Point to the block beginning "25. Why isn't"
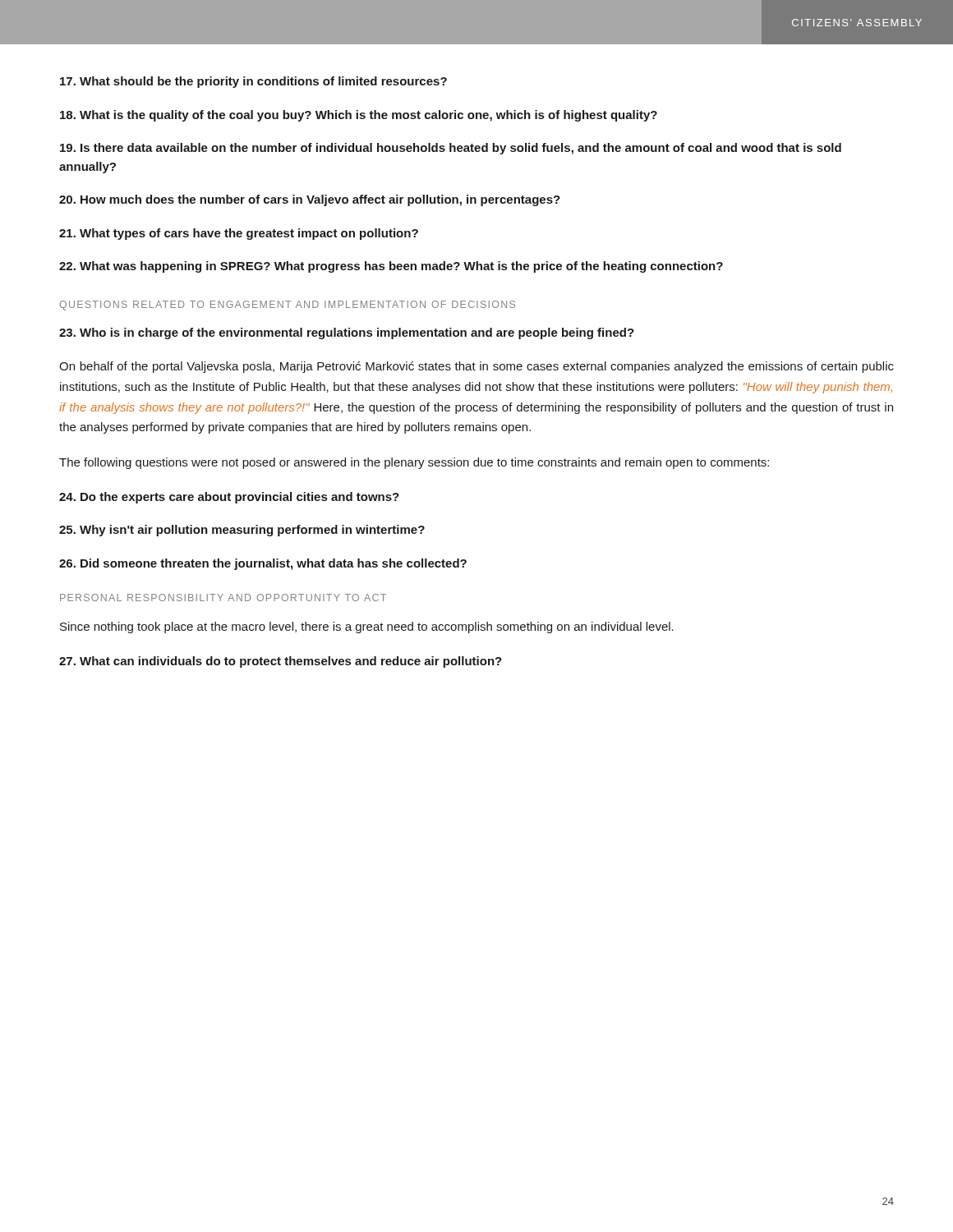The height and width of the screenshot is (1232, 953). coord(242,530)
